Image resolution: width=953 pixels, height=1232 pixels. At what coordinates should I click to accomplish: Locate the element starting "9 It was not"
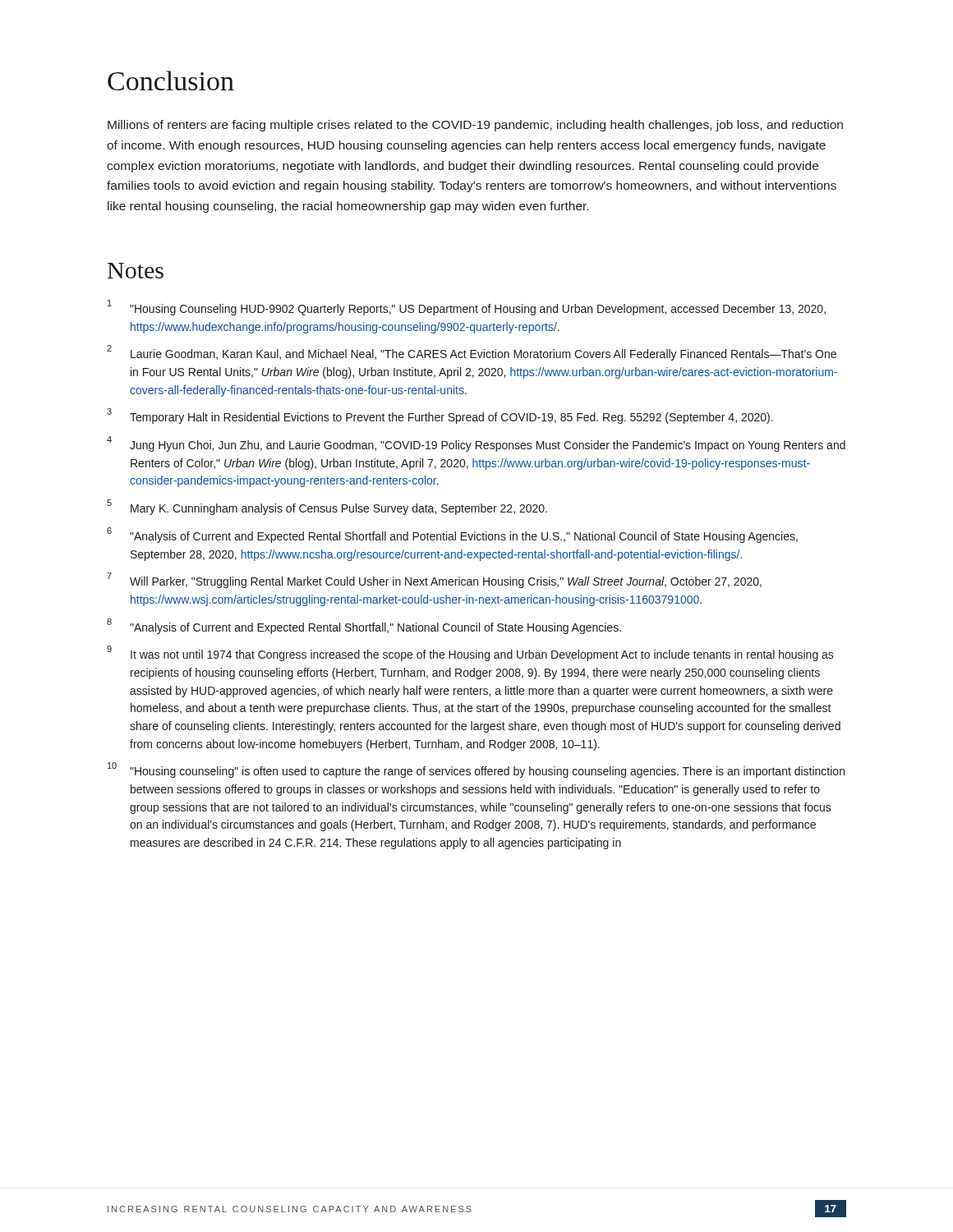476,700
